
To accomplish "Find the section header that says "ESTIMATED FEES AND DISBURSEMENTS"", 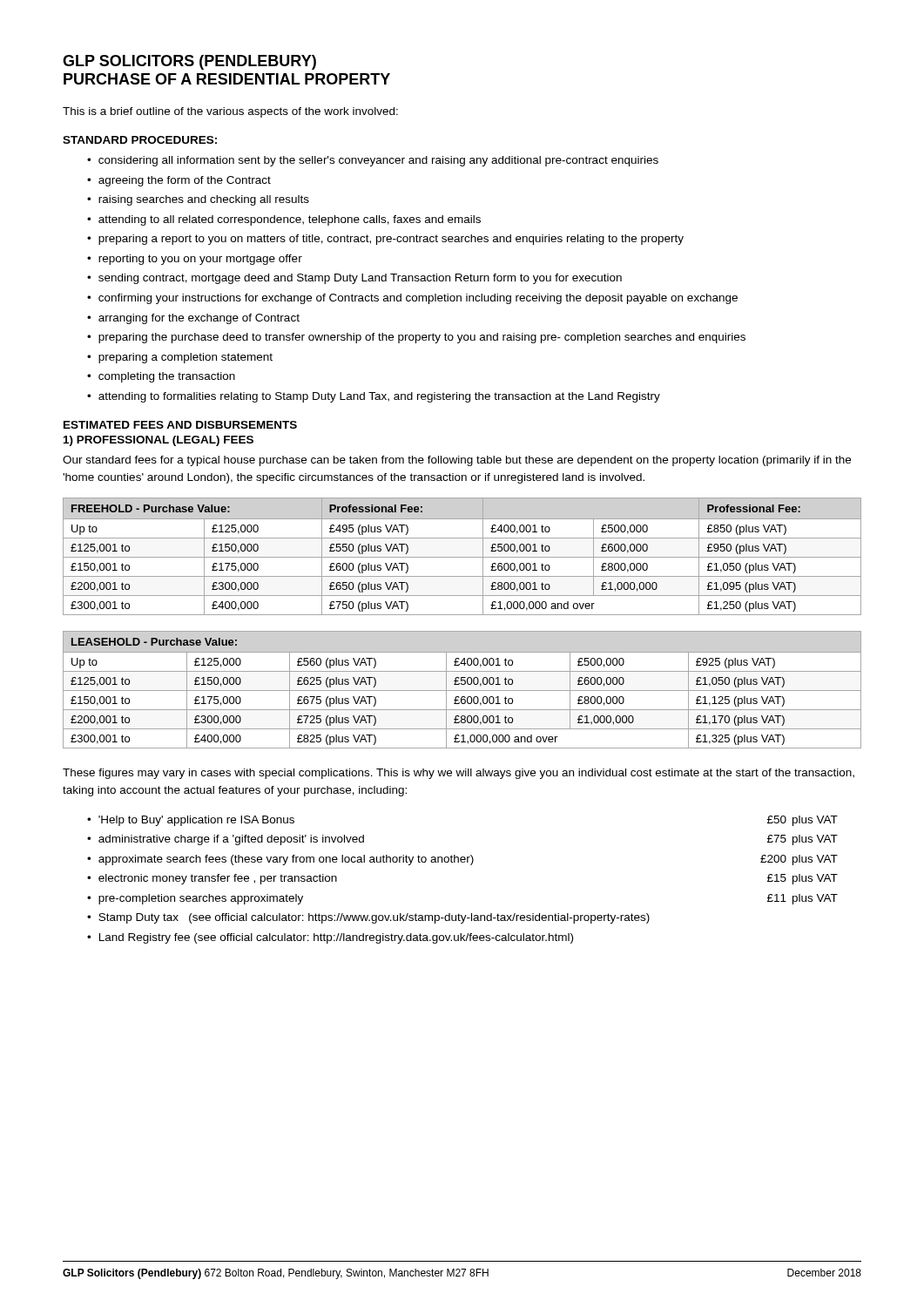I will point(180,425).
